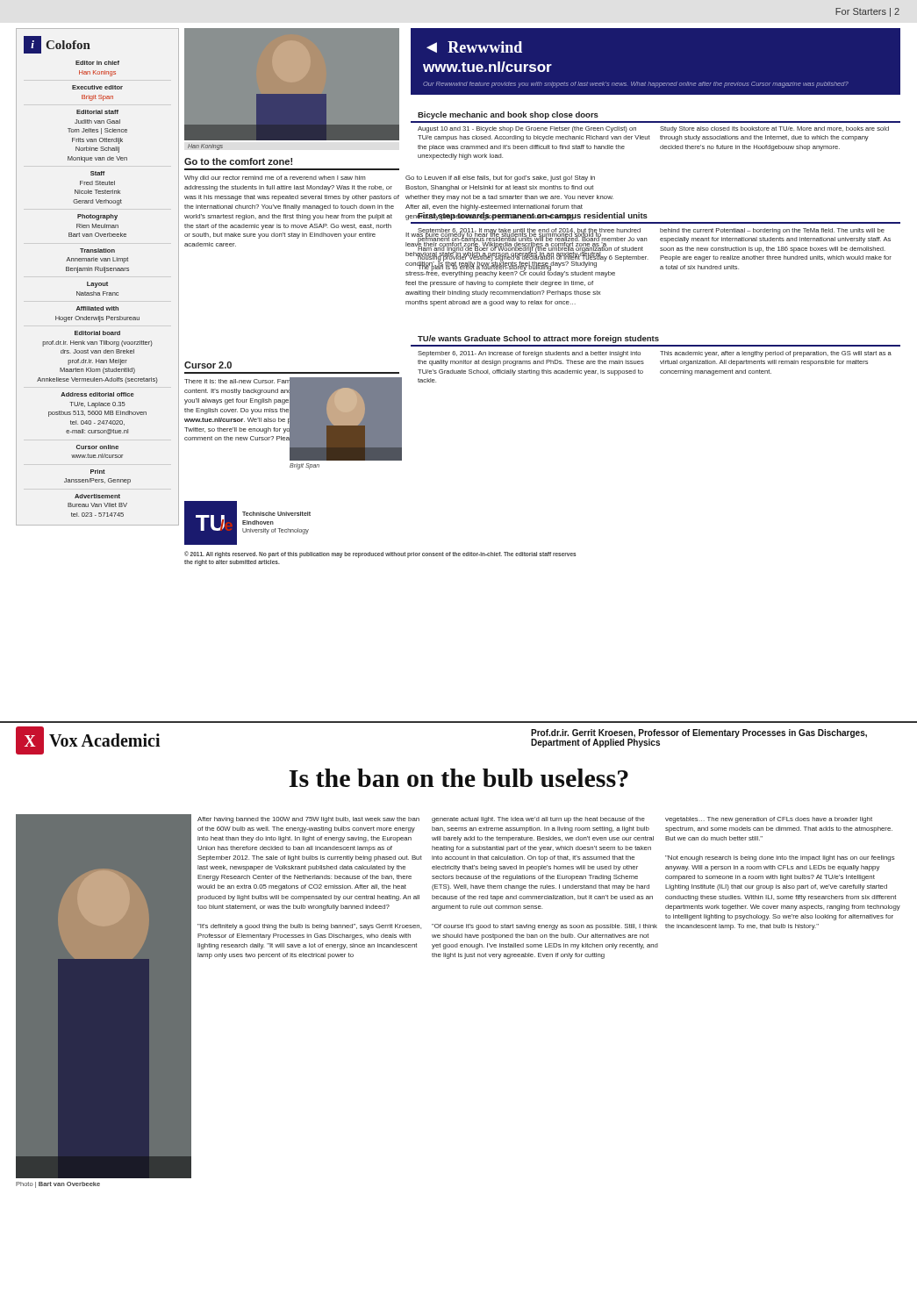Point to the element starting "generate actual light. The"
The height and width of the screenshot is (1316, 917).
545,887
